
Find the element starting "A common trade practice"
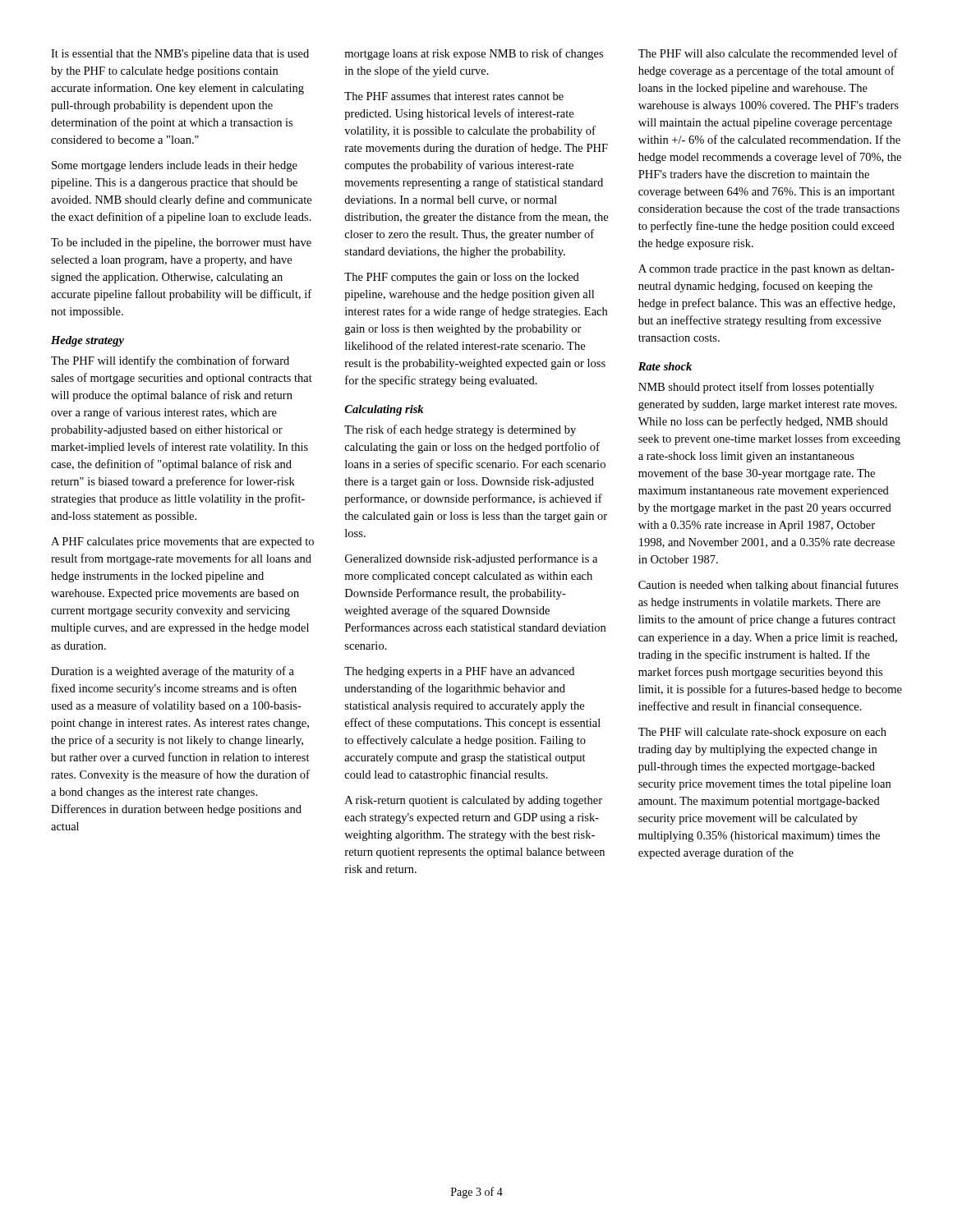point(770,304)
